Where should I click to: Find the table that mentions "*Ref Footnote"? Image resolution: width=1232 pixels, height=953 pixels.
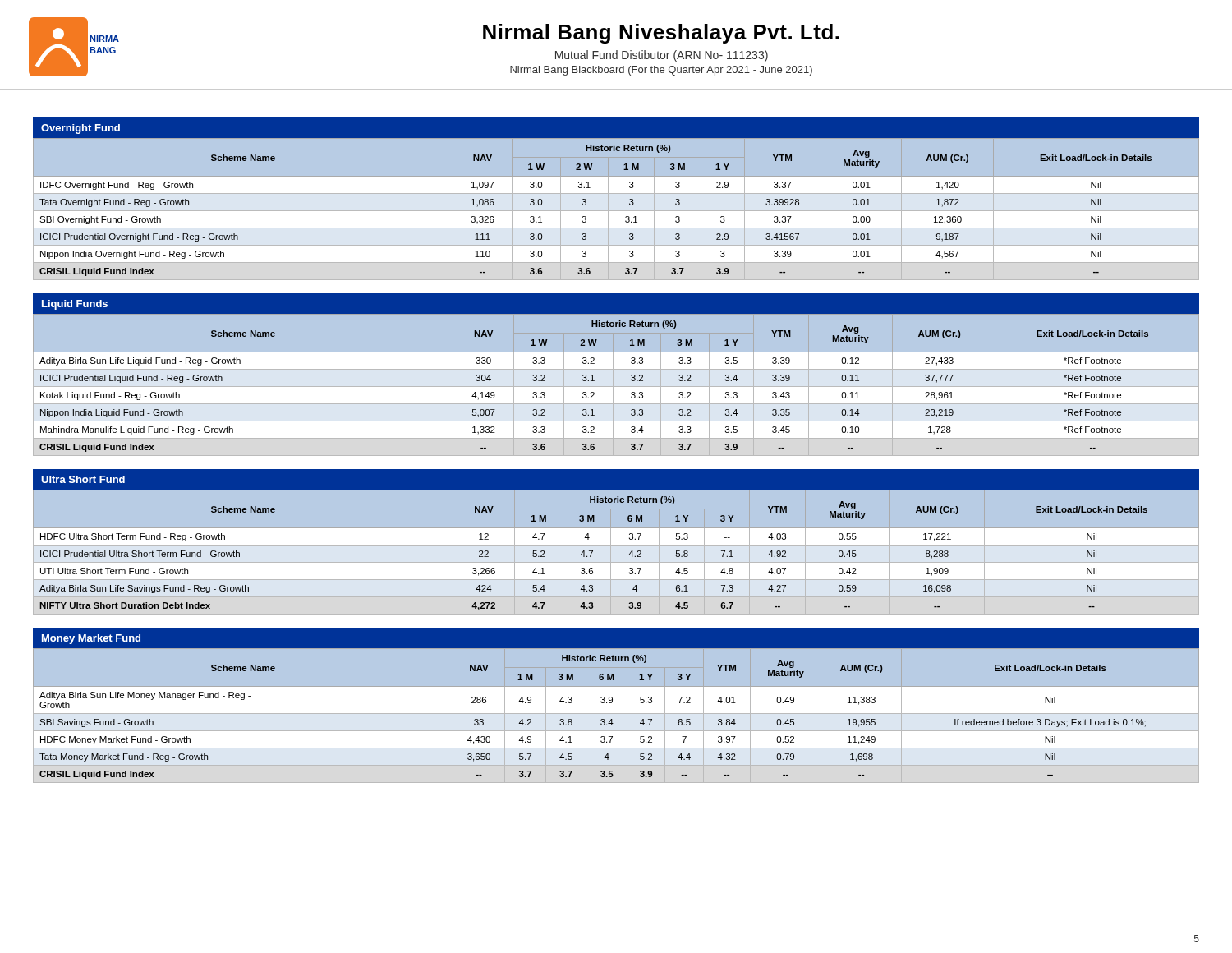point(616,385)
